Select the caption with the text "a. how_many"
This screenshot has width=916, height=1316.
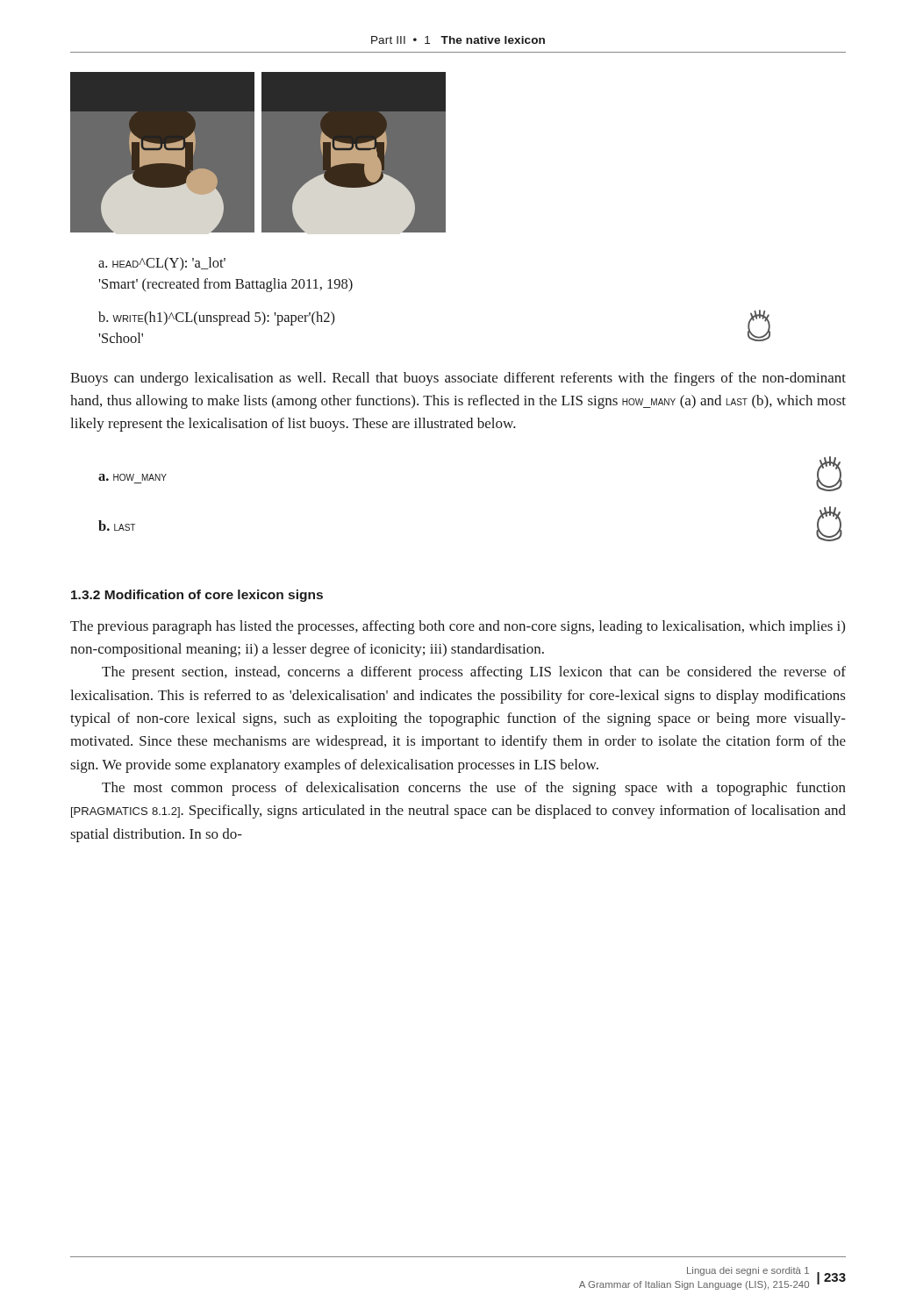click(134, 474)
